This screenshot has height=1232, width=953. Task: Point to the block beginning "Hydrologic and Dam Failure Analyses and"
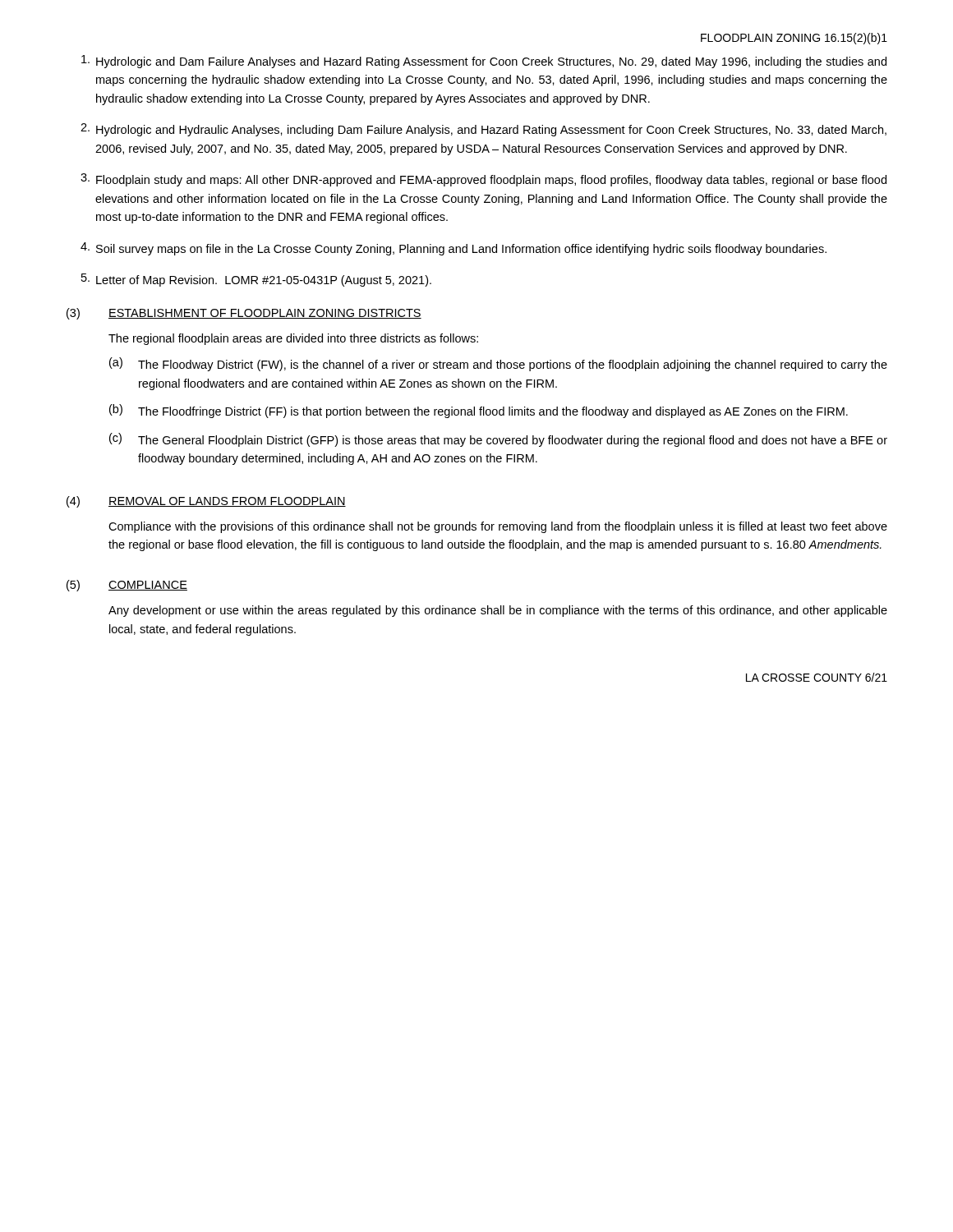(476, 80)
